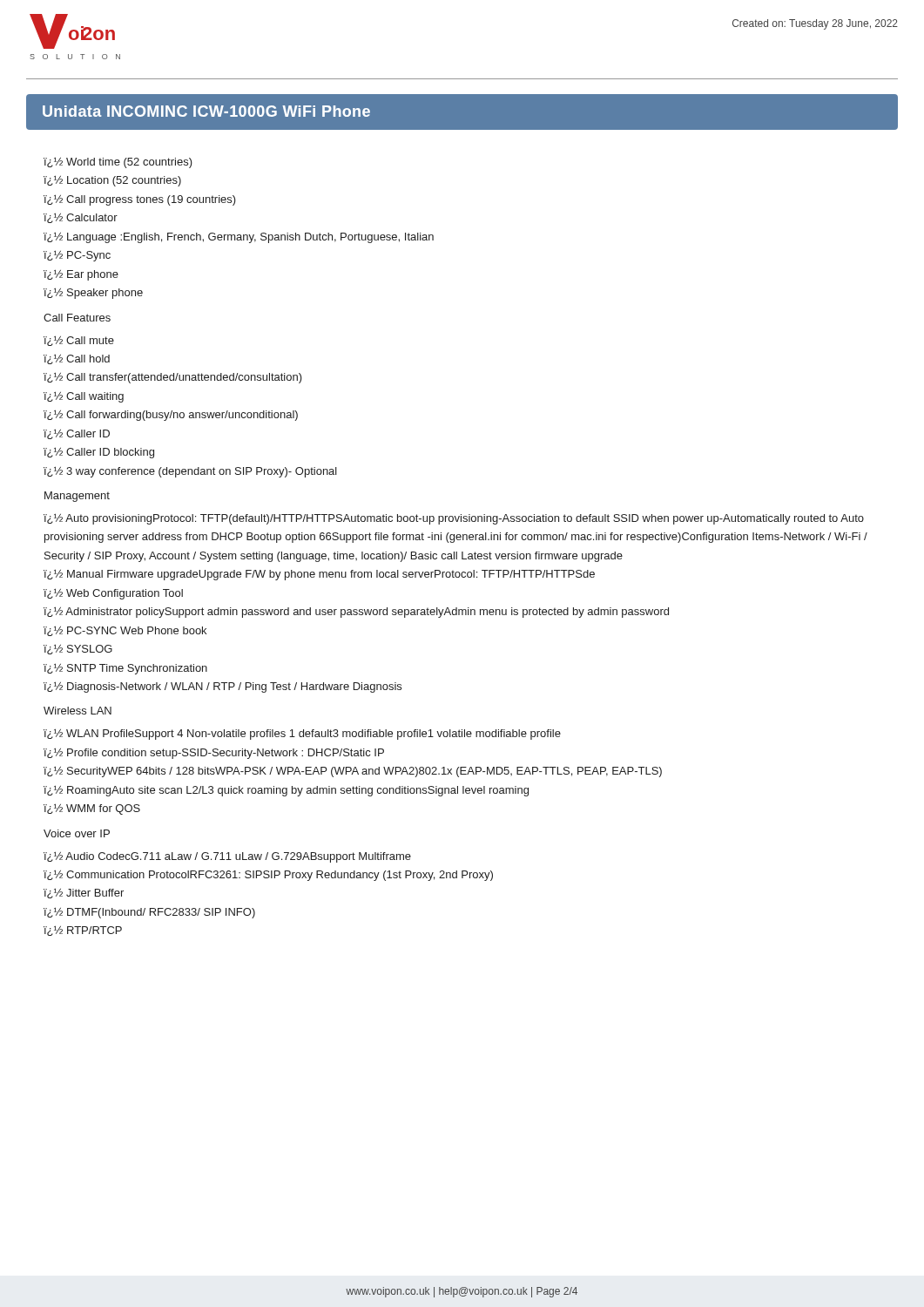Click on the text block starting "ï¿½ PC-Sync"
Viewport: 924px width, 1307px height.
(77, 255)
